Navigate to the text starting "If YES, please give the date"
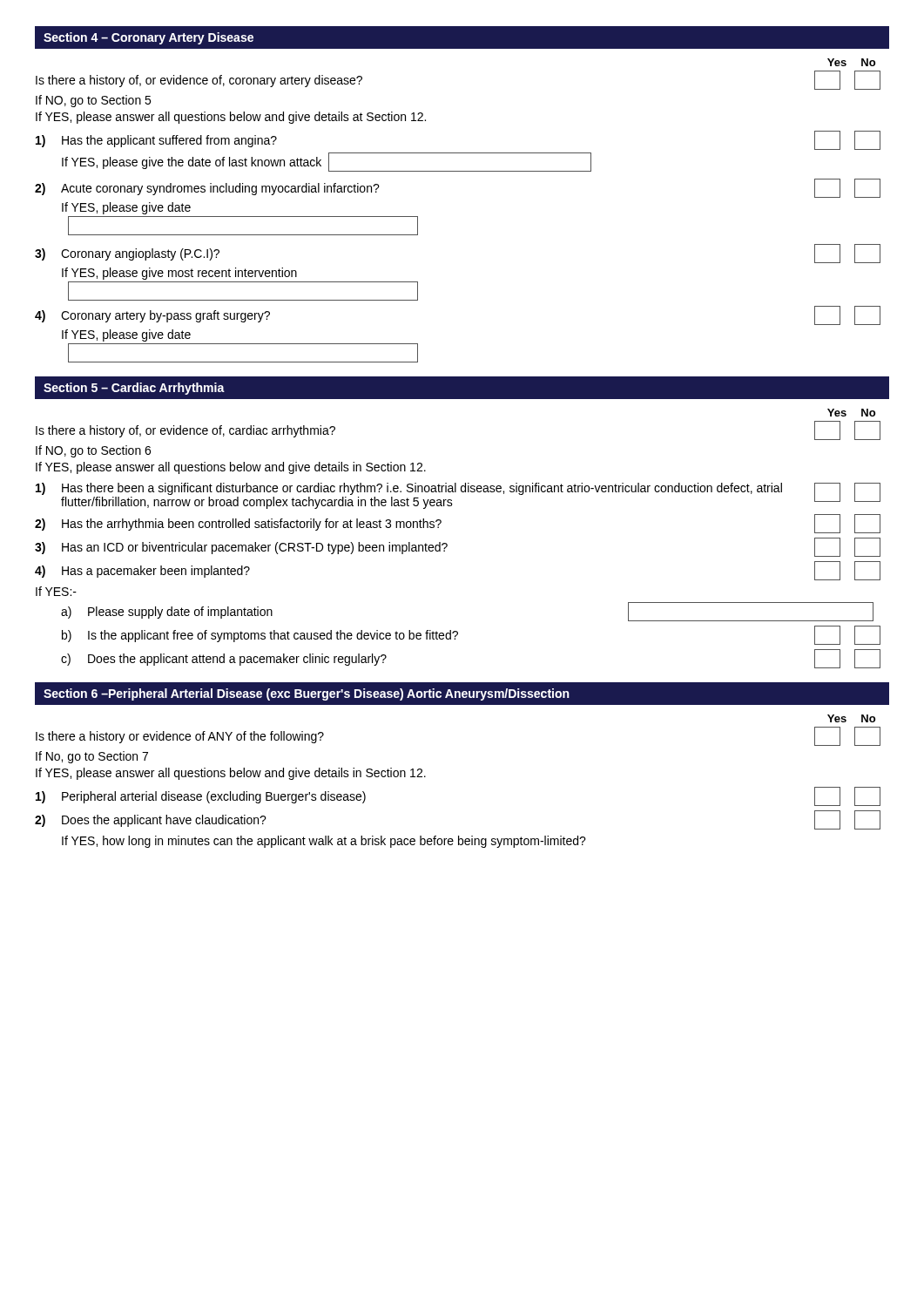Image resolution: width=924 pixels, height=1307 pixels. (326, 162)
